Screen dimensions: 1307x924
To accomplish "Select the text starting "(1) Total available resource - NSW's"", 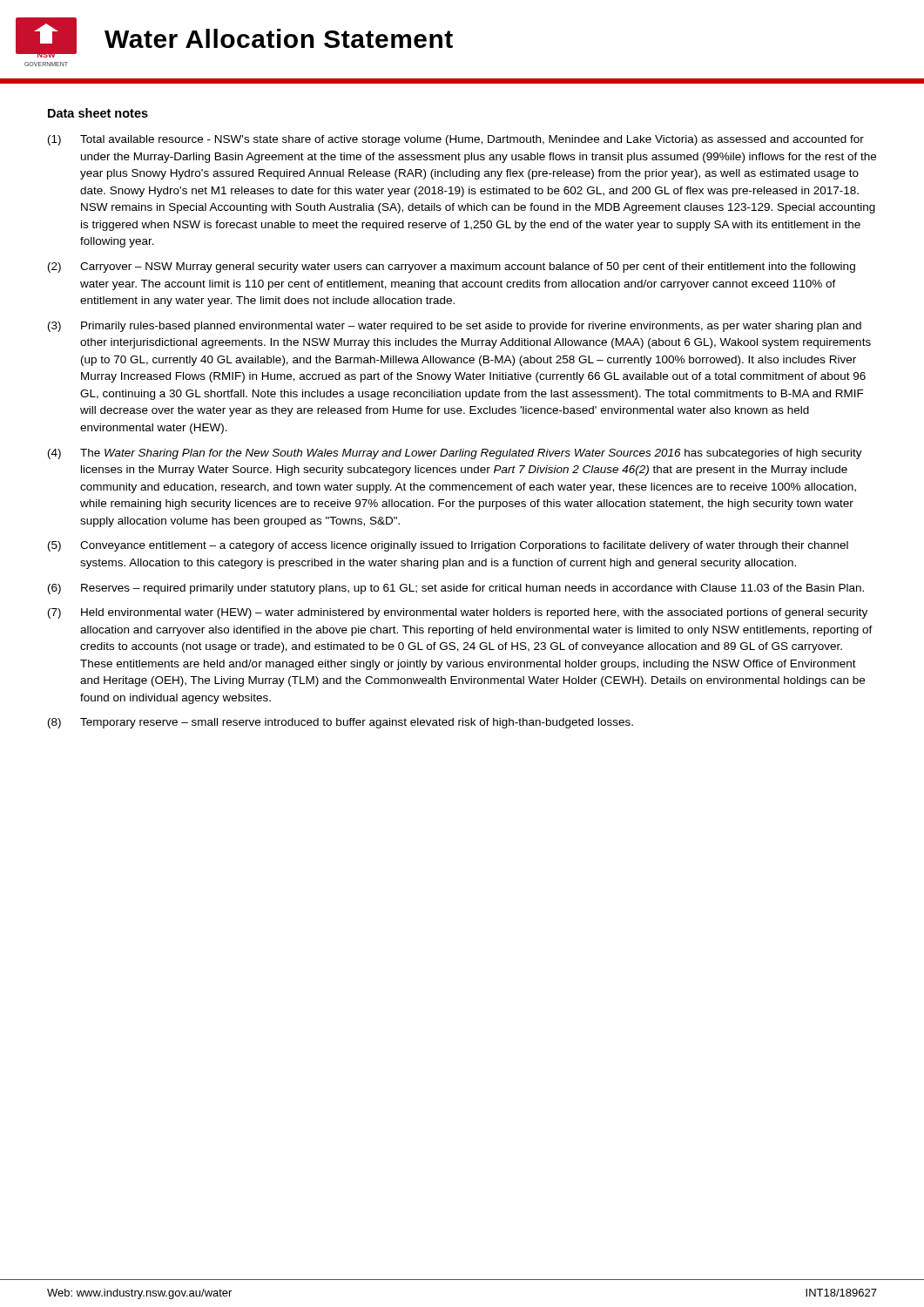I will (x=462, y=190).
